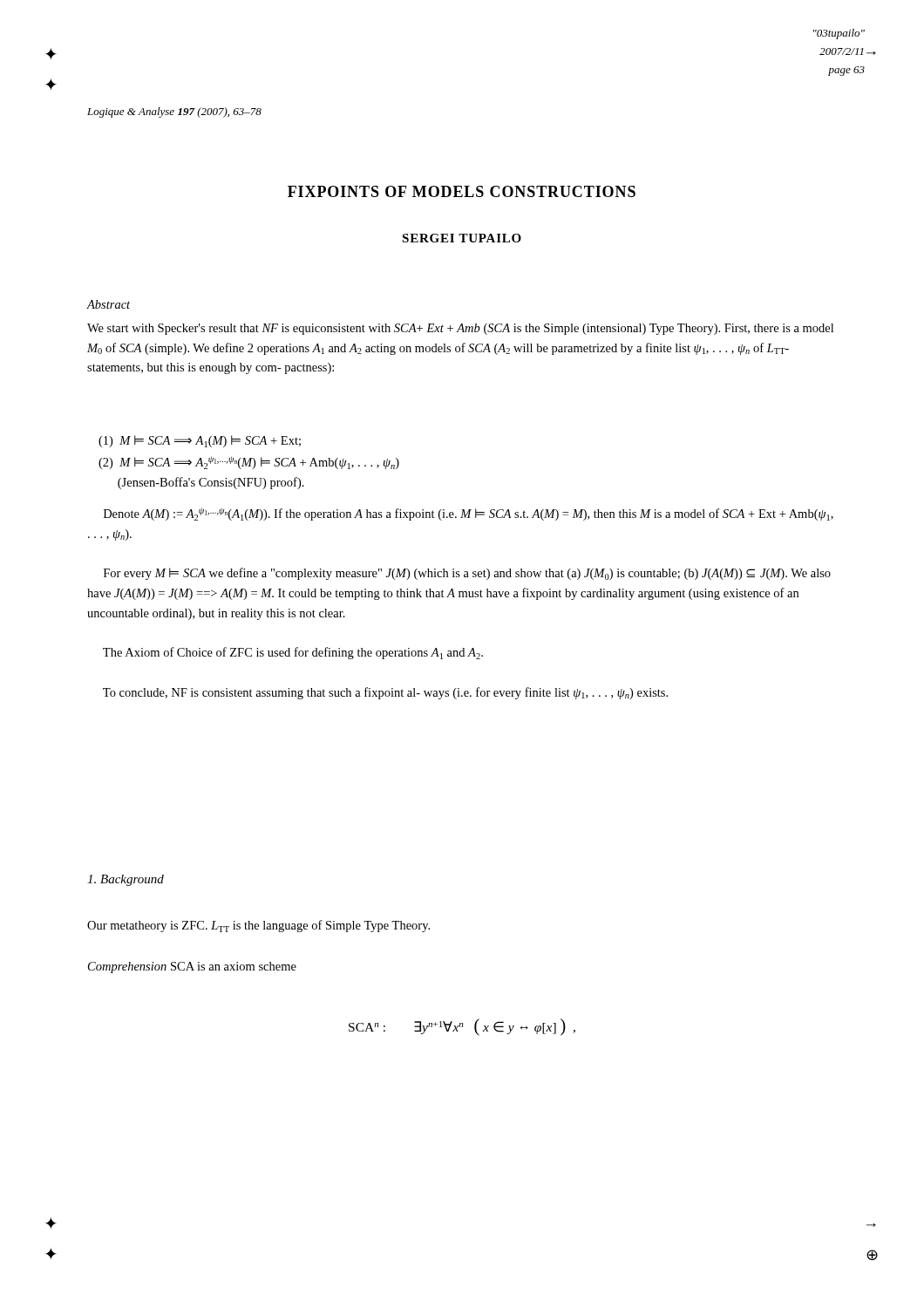
Task: Locate the block of text that opens with "(1) M ⊨ SCA ⟹ A1(M)"
Action: 200,441
